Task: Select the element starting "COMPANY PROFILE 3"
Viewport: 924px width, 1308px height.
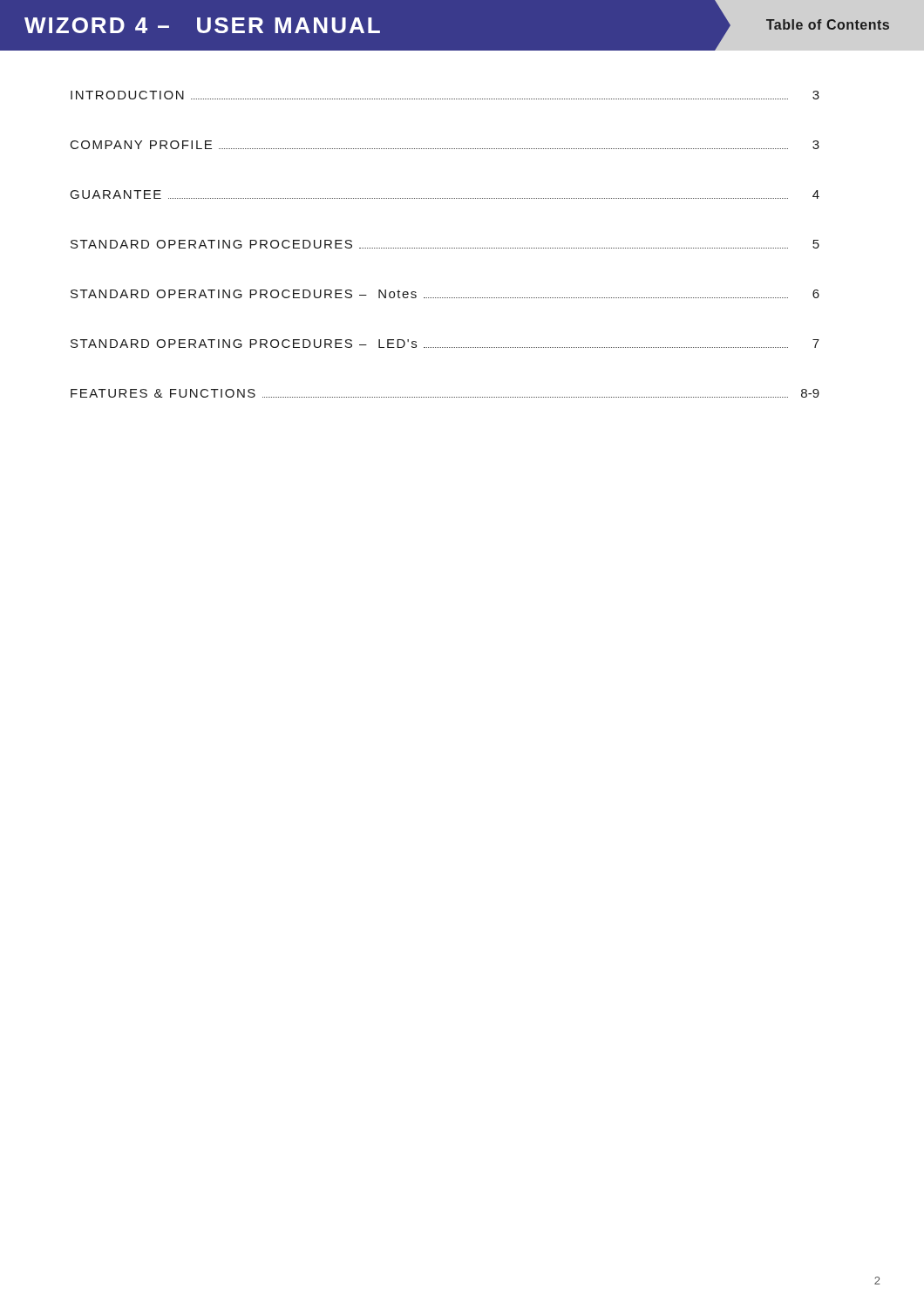Action: 445,144
